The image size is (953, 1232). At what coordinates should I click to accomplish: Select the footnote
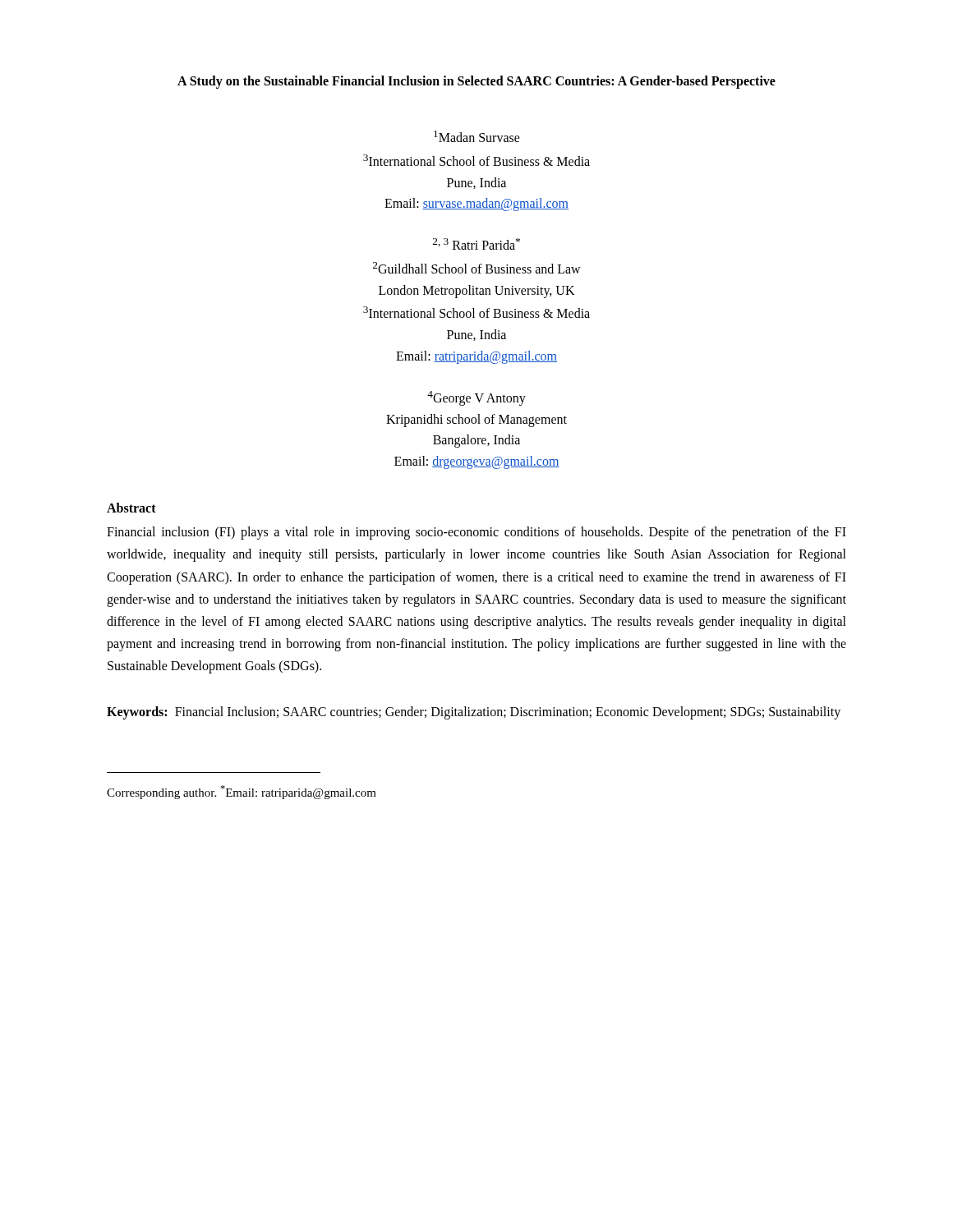coord(241,791)
